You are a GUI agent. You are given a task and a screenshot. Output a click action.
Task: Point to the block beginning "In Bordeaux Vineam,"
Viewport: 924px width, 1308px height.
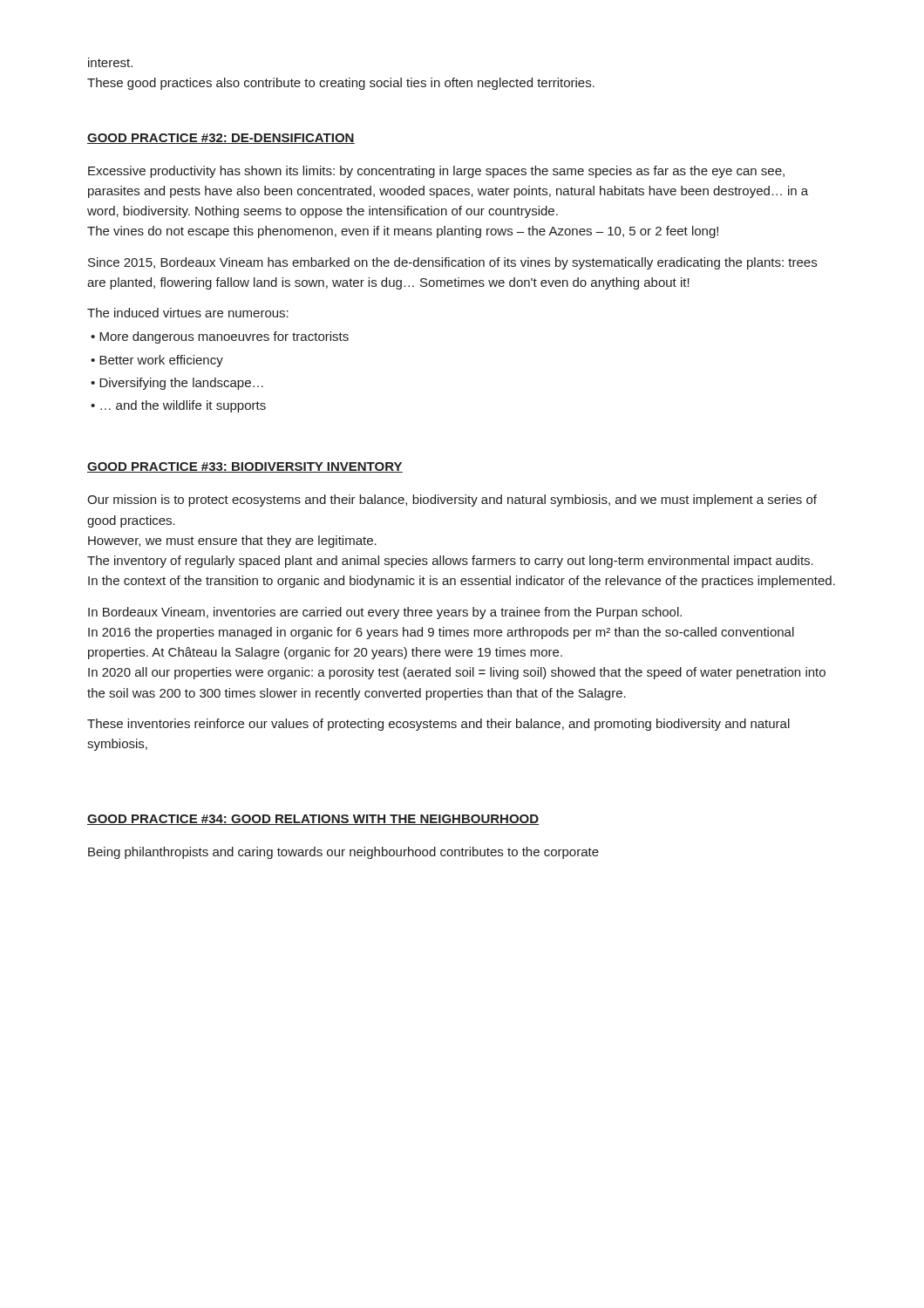click(x=457, y=652)
